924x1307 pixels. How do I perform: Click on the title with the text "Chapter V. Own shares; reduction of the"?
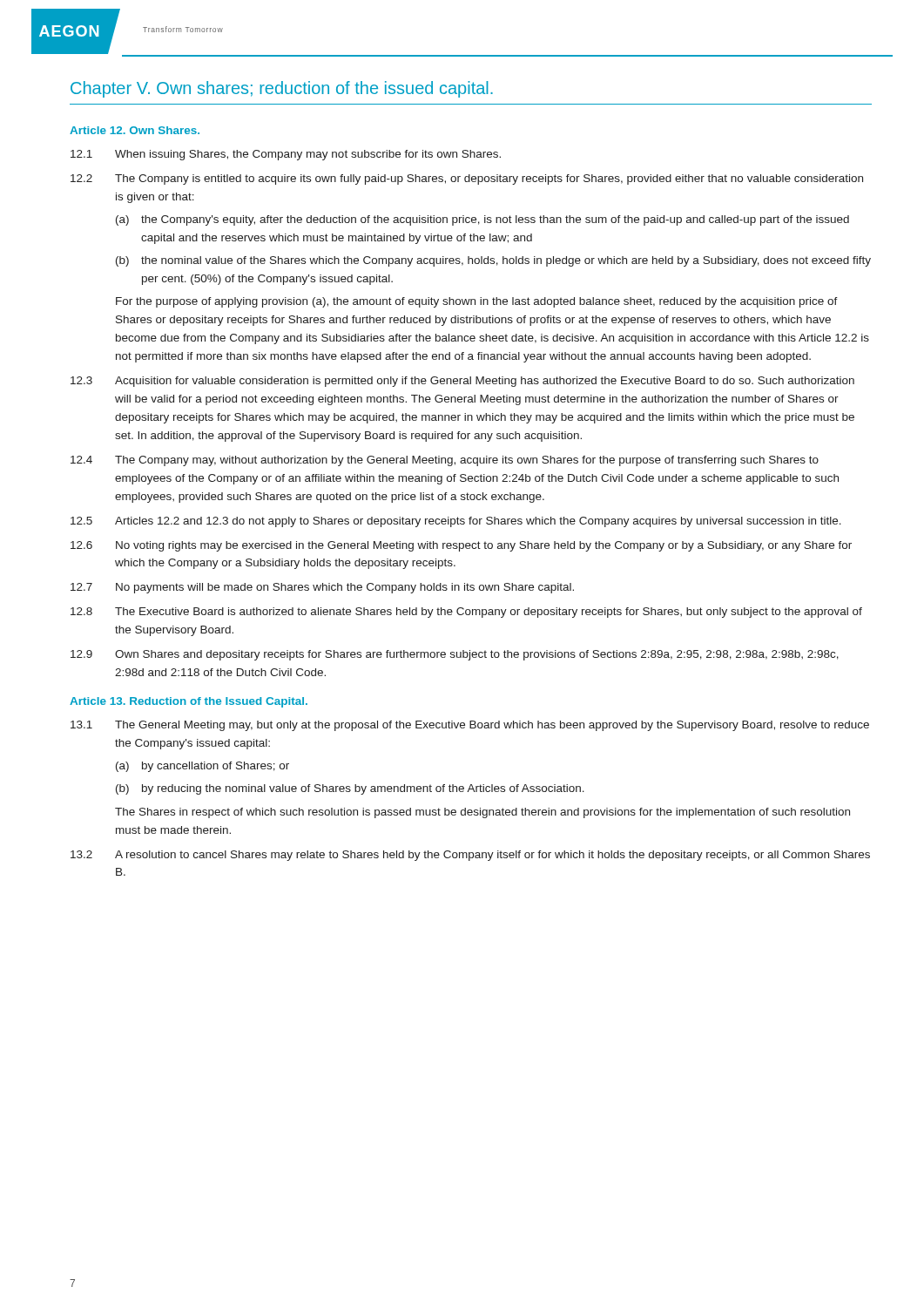(471, 91)
